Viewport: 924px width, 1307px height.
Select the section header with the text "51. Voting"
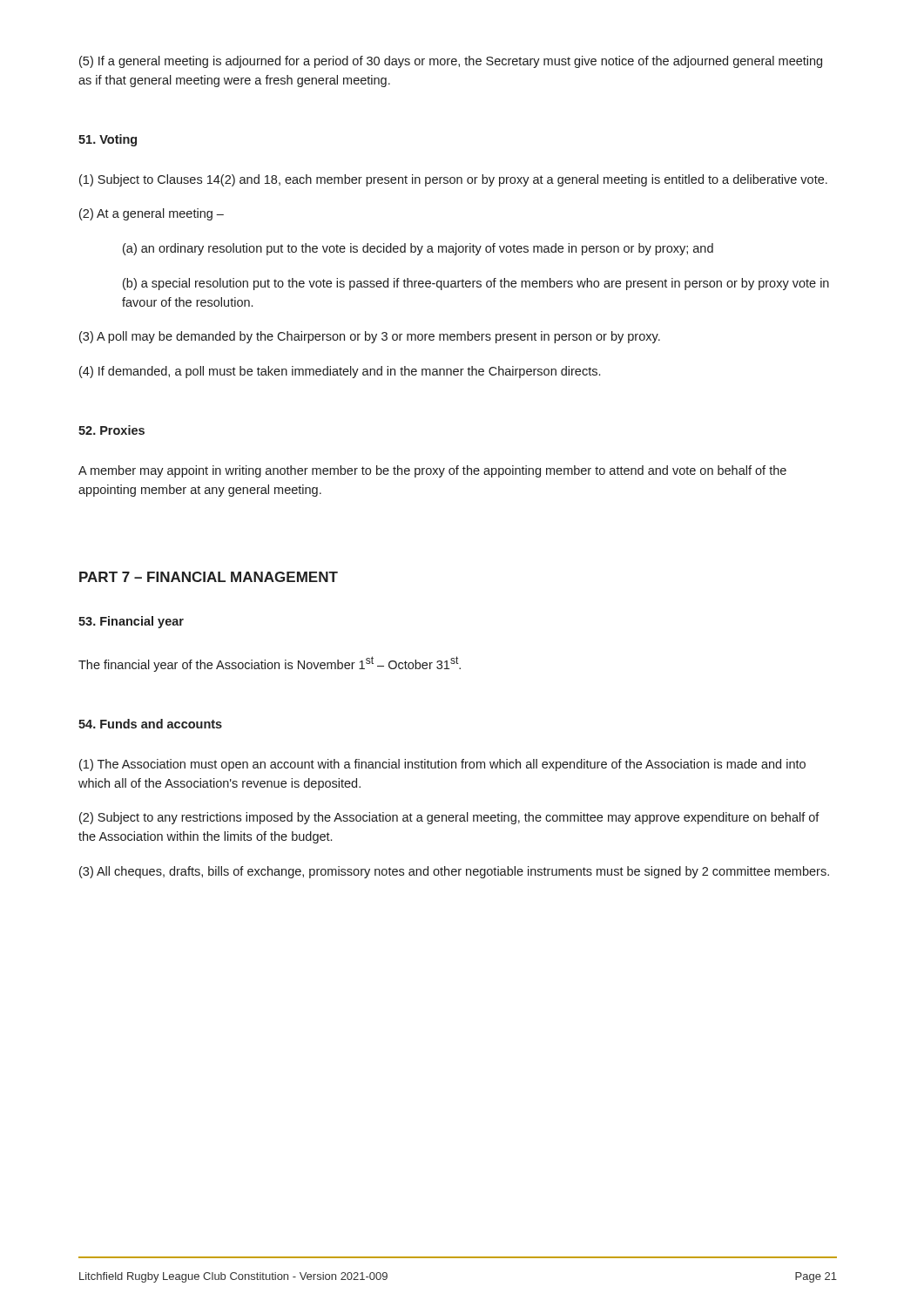click(108, 139)
